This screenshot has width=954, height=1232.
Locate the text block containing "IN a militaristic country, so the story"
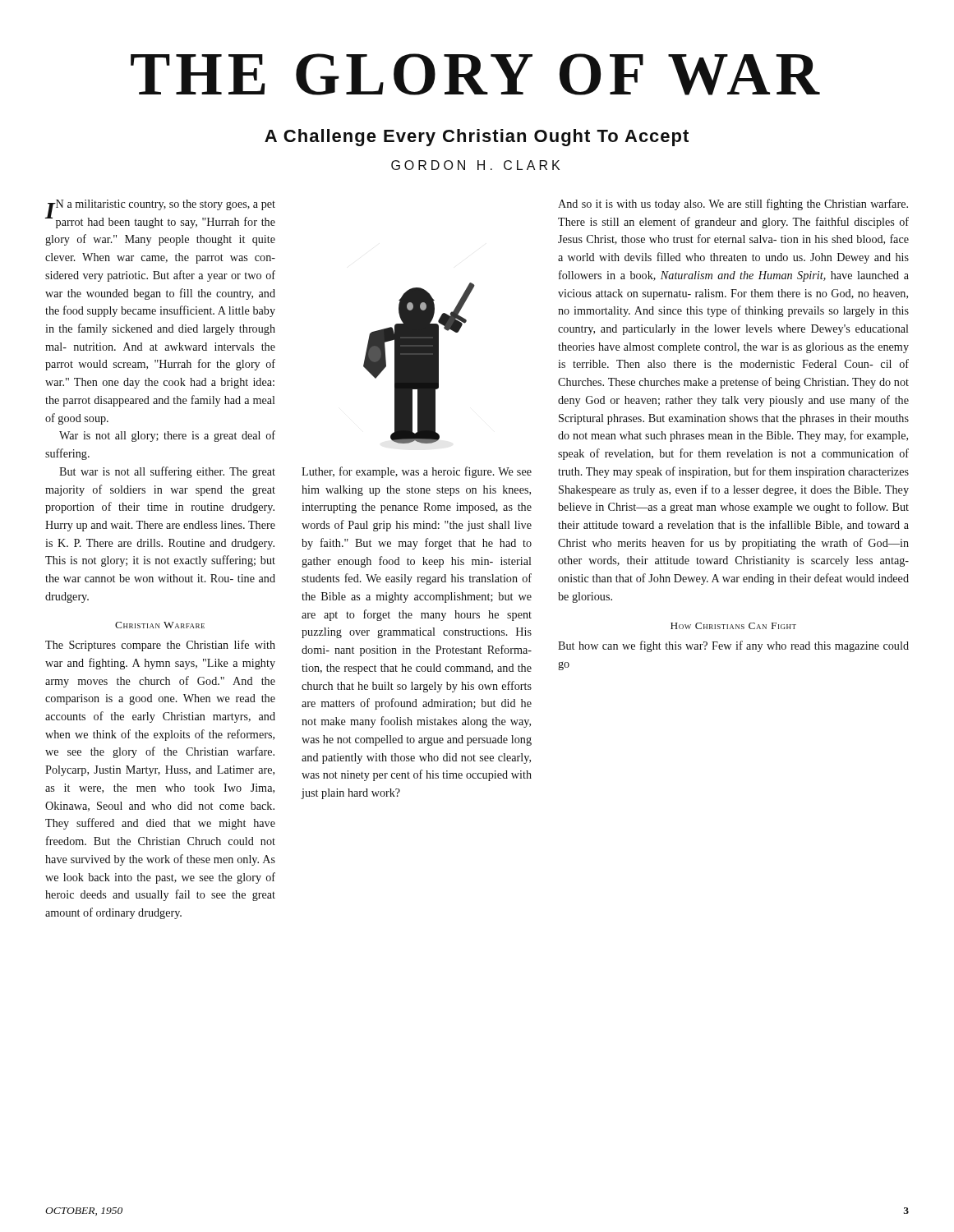pyautogui.click(x=160, y=401)
